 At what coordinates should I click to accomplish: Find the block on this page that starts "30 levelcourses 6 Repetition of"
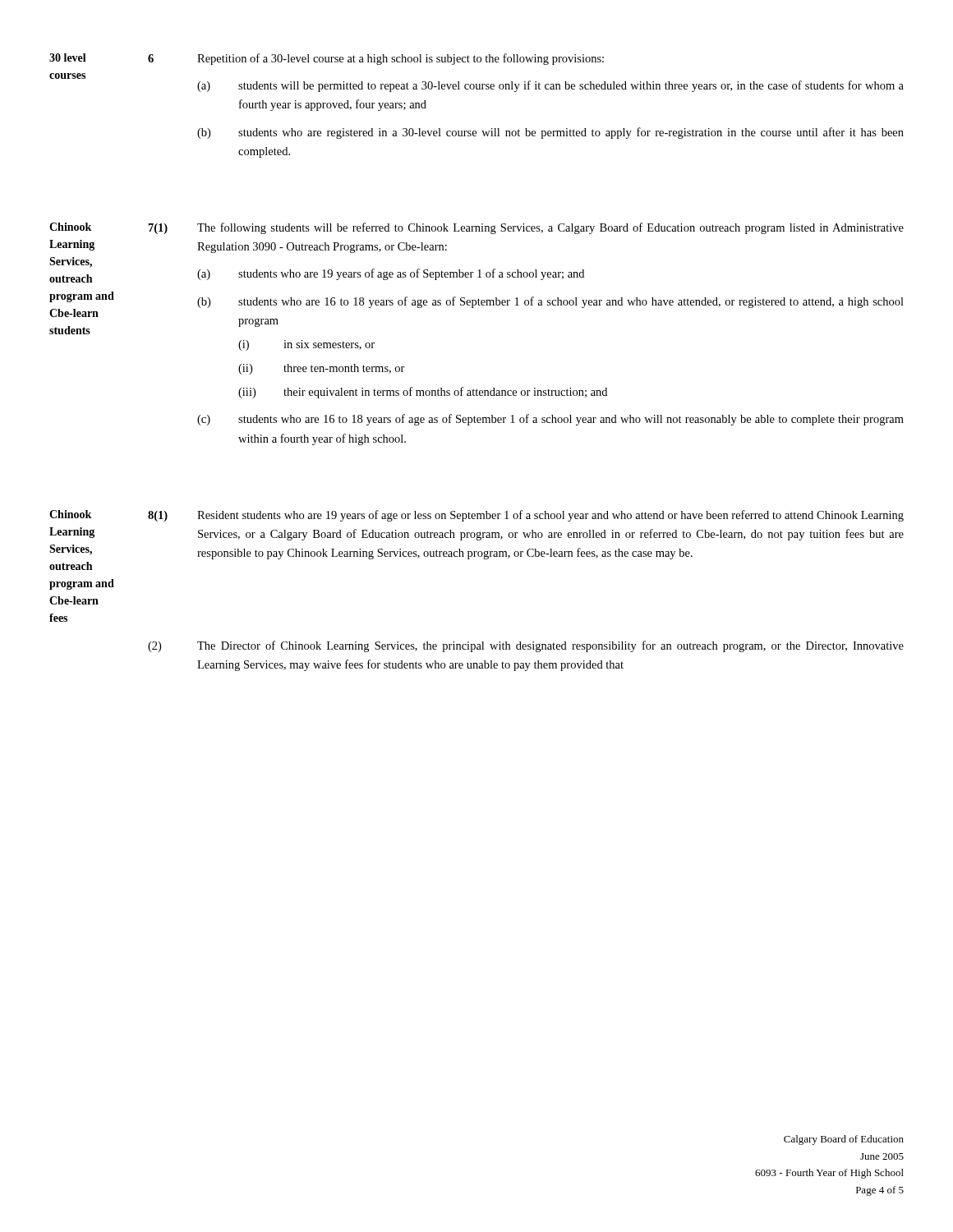click(x=327, y=59)
